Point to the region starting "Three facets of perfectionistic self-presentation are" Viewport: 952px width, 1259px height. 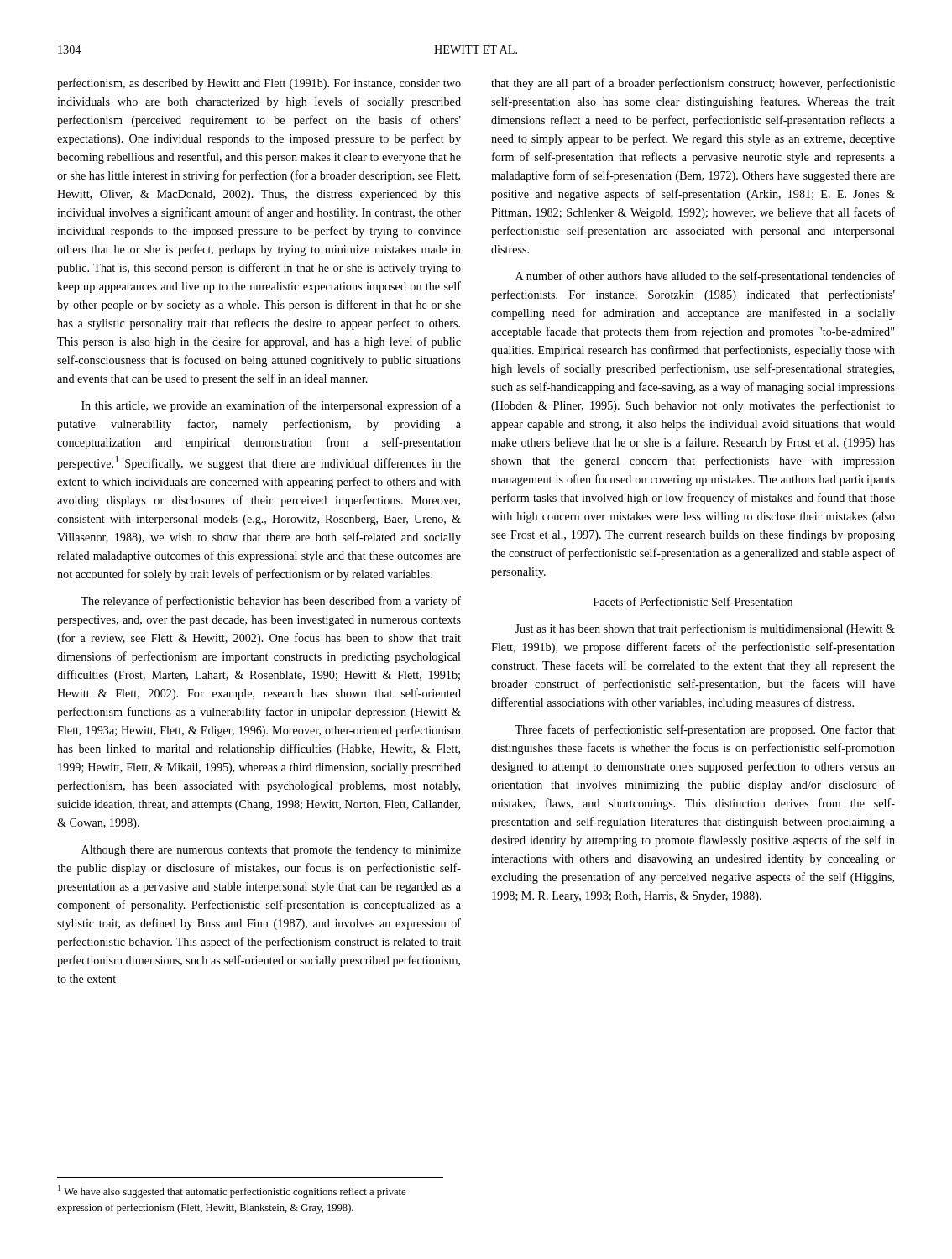click(x=693, y=812)
